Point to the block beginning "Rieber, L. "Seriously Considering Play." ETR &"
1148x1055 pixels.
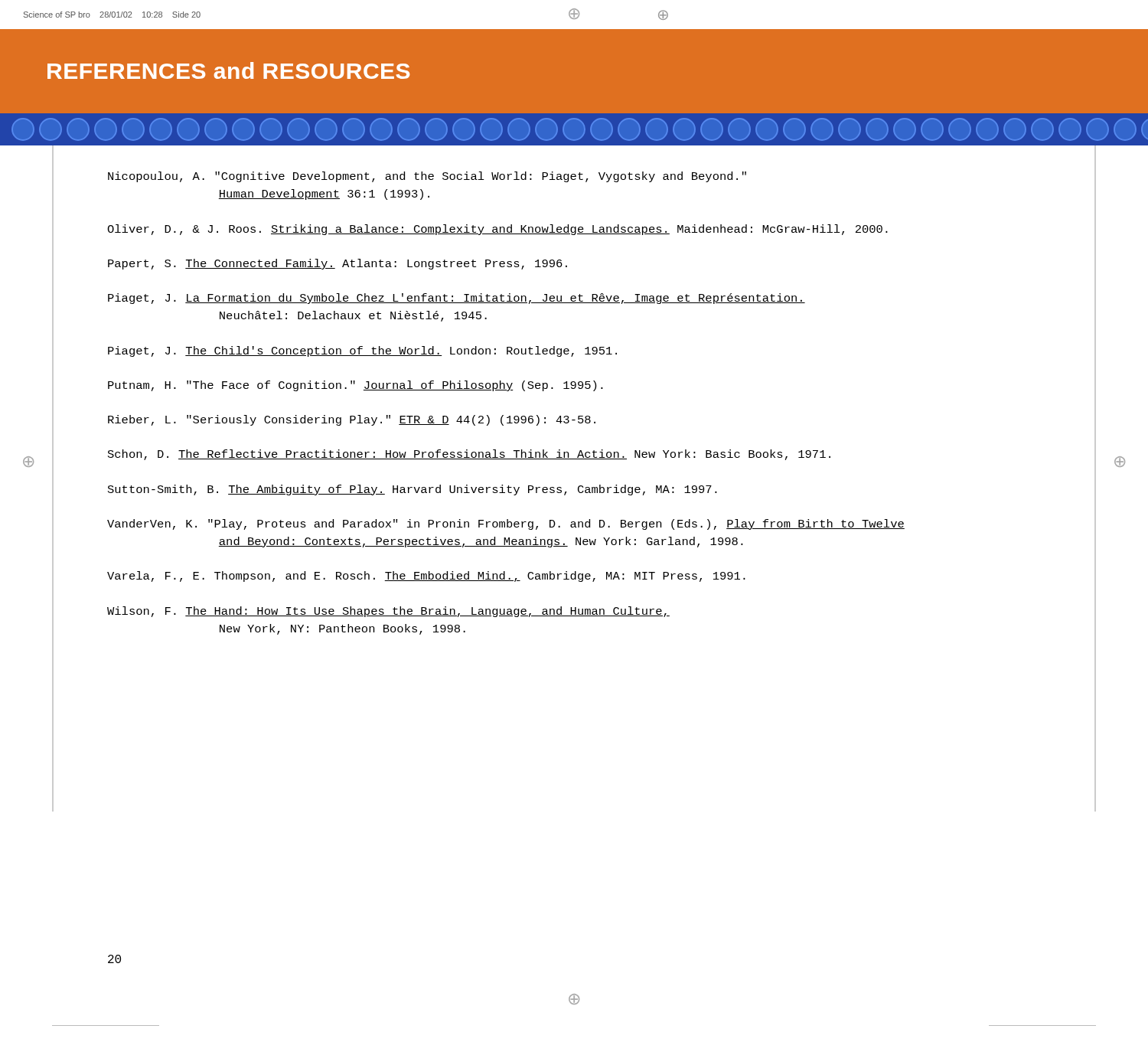(353, 420)
